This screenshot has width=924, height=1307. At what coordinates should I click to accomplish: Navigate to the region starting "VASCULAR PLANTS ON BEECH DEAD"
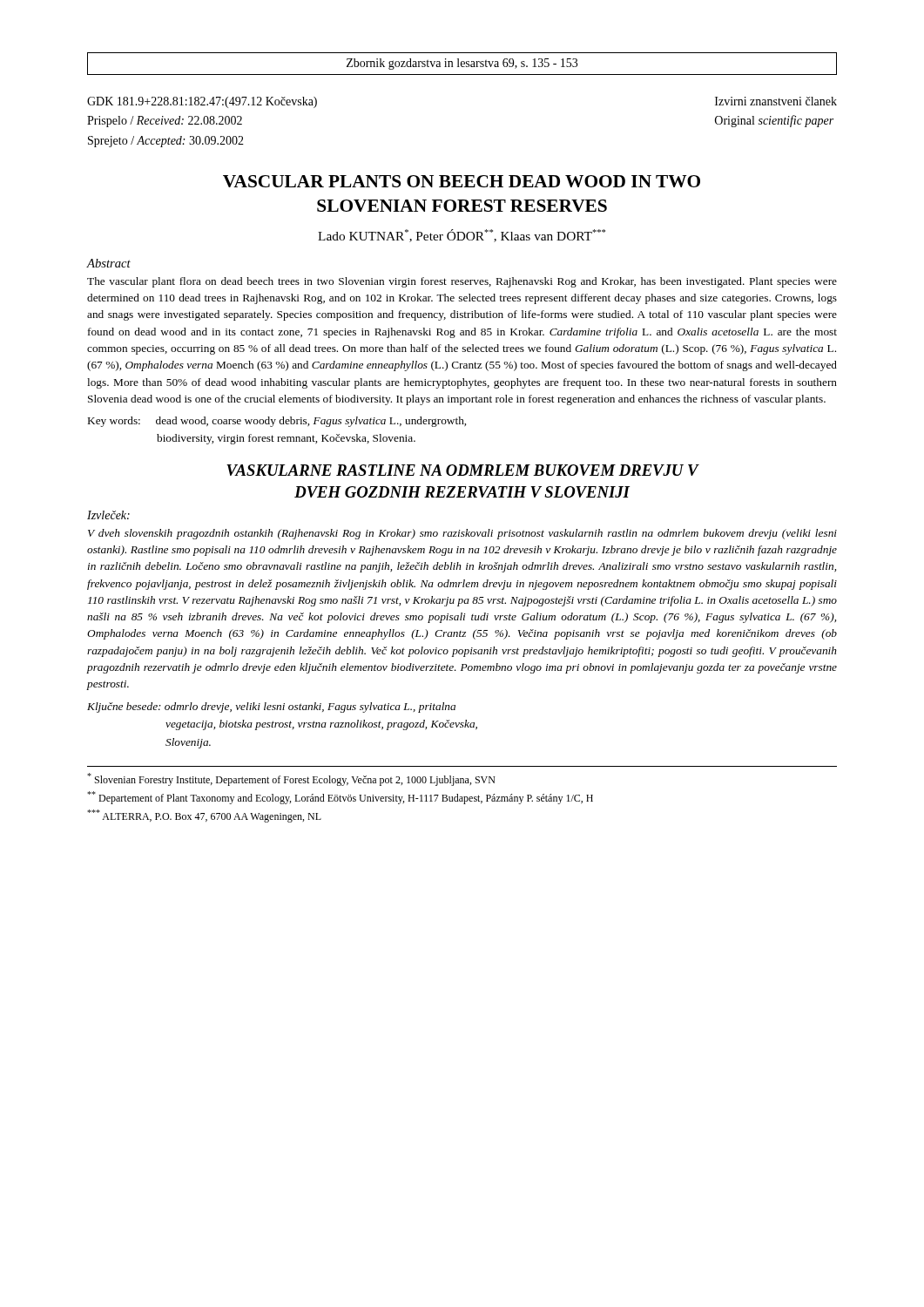[462, 194]
